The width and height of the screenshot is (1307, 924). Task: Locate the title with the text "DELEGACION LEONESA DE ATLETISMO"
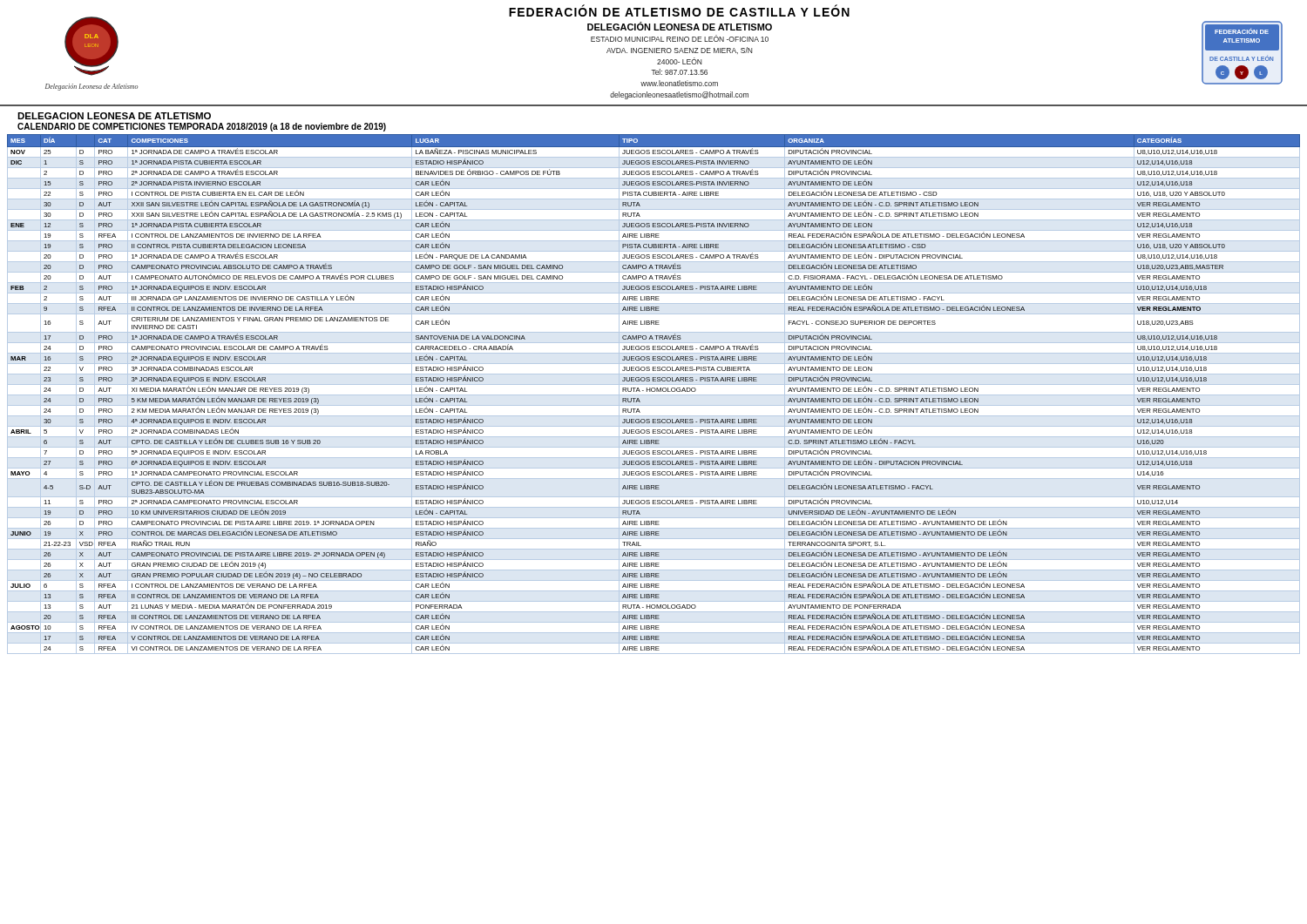click(114, 115)
